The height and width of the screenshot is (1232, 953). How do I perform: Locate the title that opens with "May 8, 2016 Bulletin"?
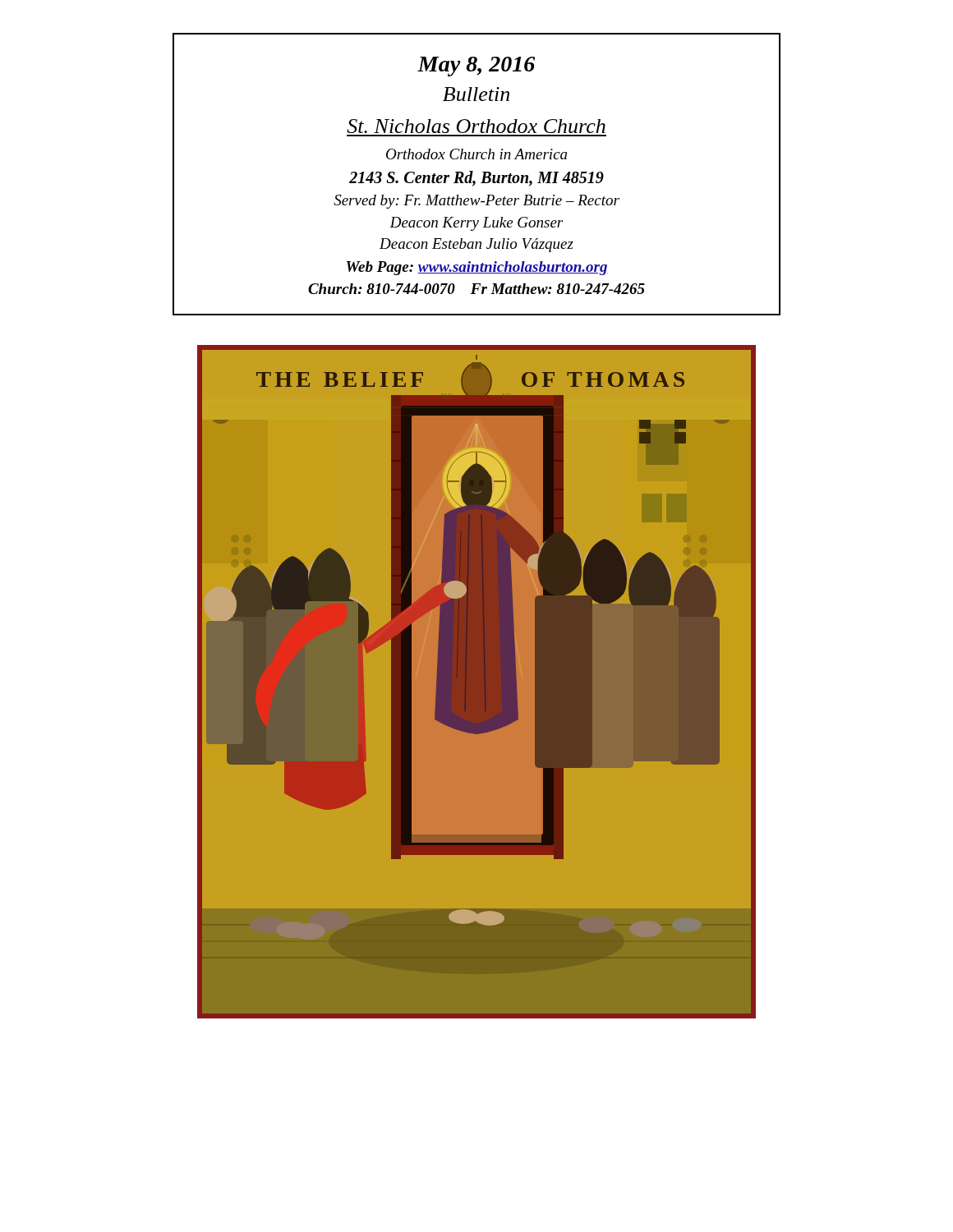click(476, 175)
